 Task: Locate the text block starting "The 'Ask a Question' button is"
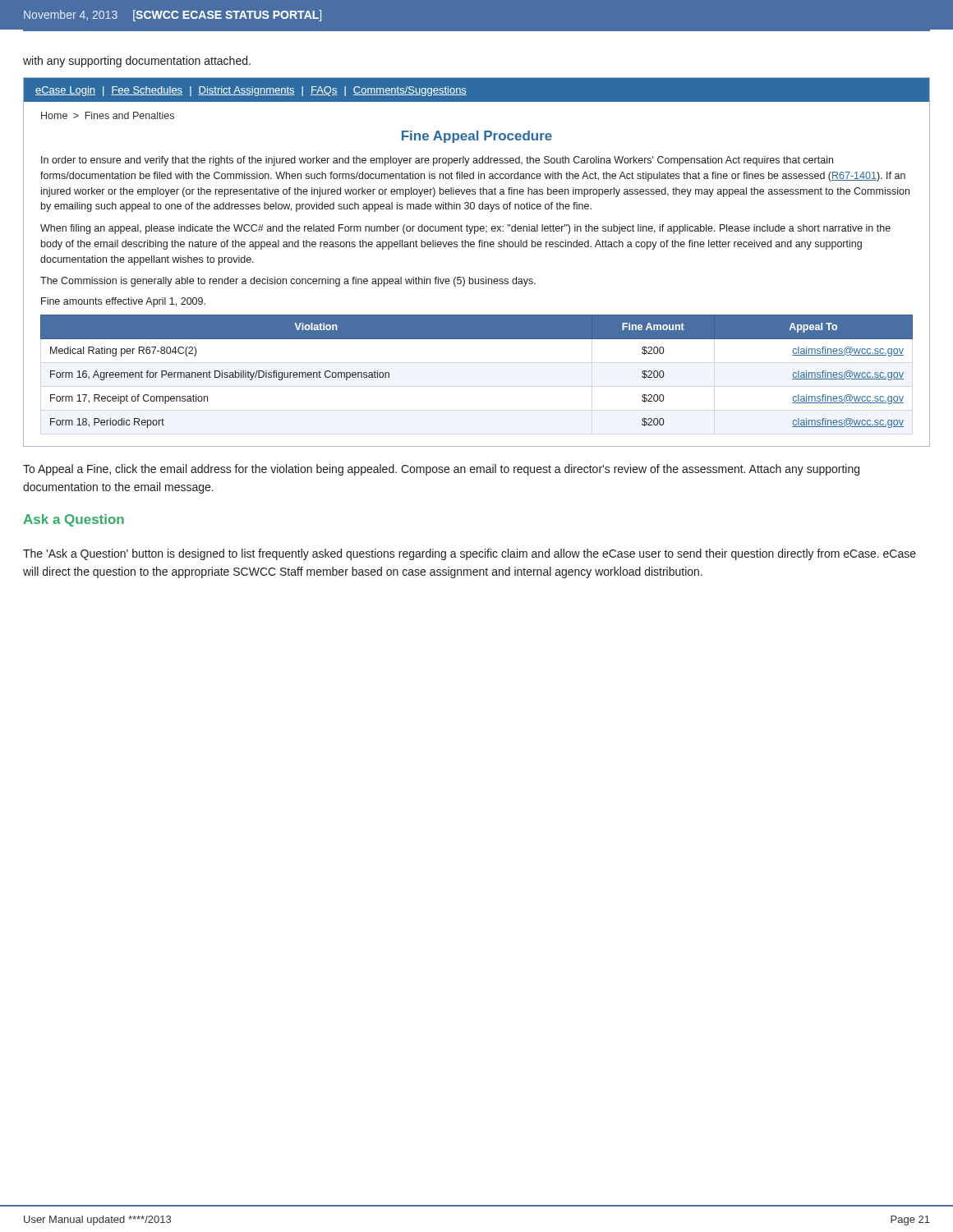(469, 562)
